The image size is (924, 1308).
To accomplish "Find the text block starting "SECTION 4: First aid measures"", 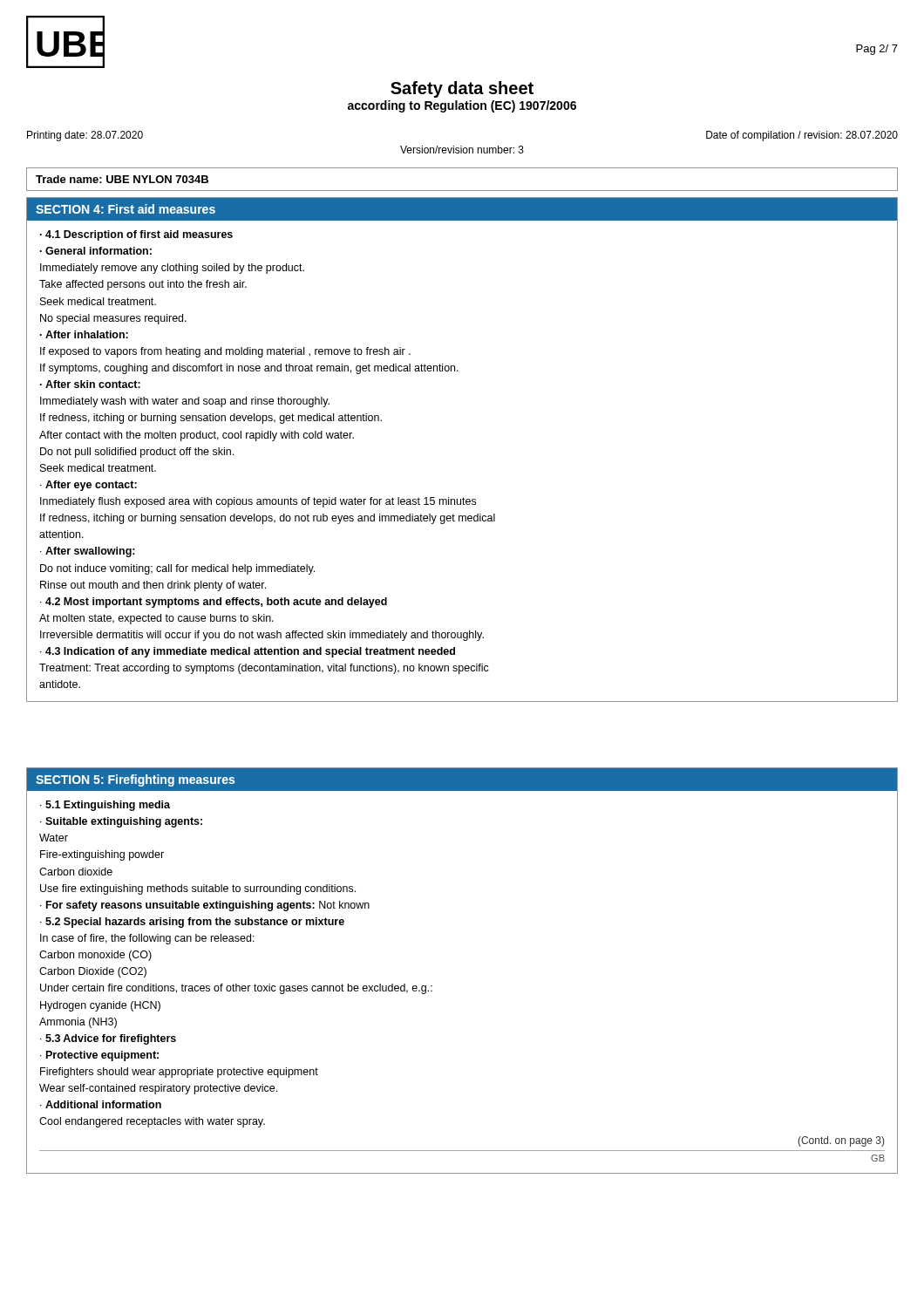I will [x=126, y=209].
